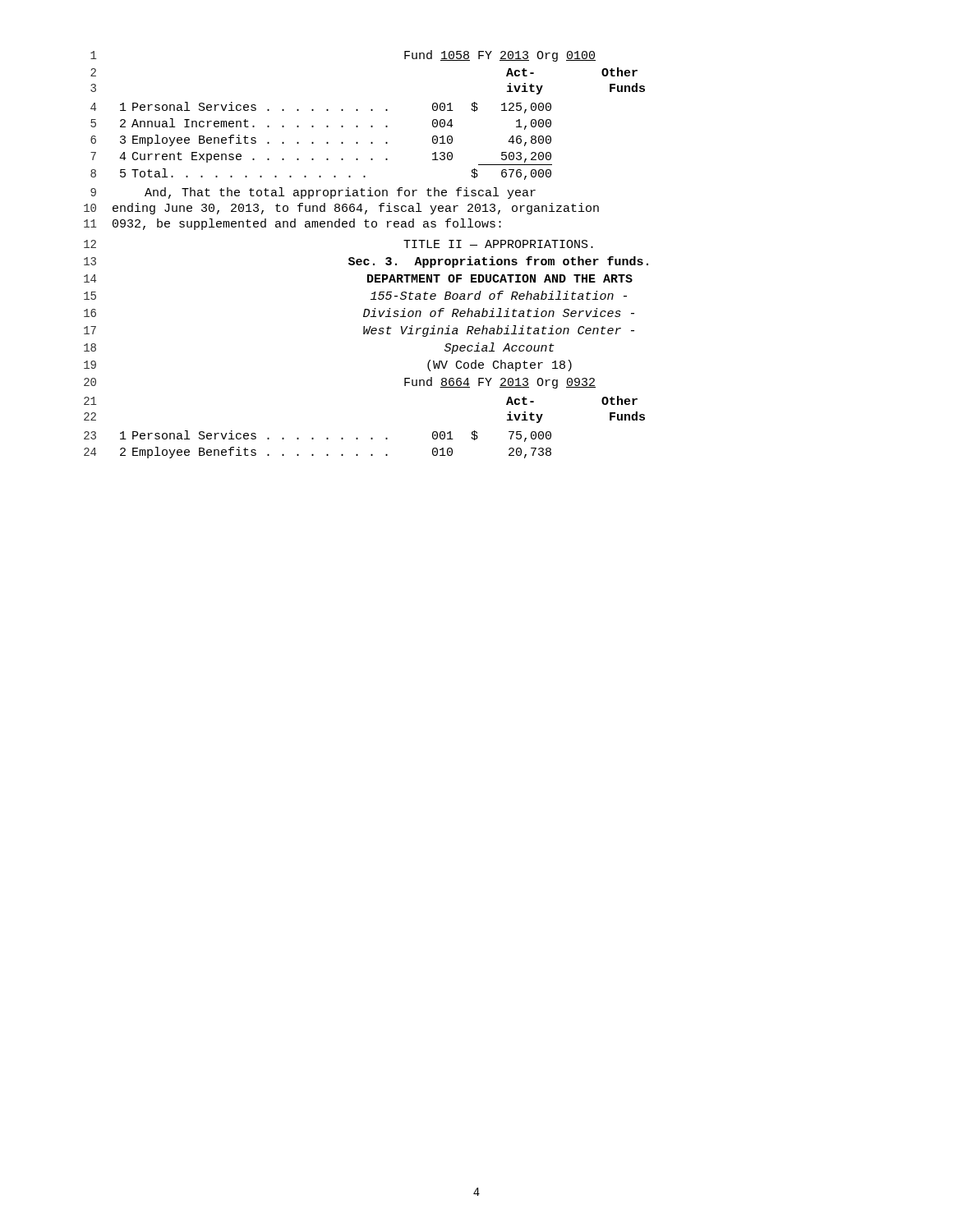Navigate to the passage starting "9 And, That the"

[476, 193]
